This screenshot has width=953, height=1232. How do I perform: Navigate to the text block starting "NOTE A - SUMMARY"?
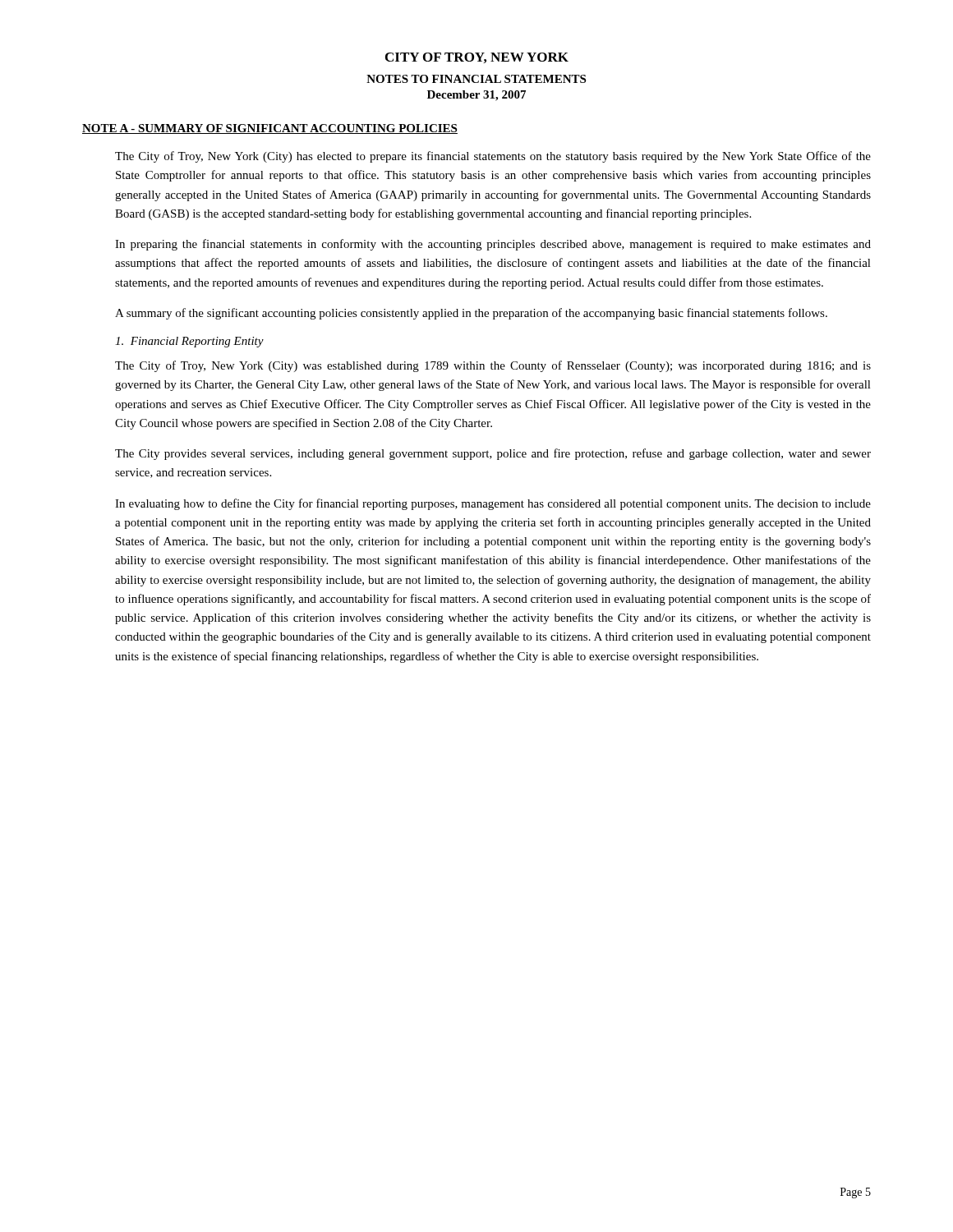pos(270,128)
